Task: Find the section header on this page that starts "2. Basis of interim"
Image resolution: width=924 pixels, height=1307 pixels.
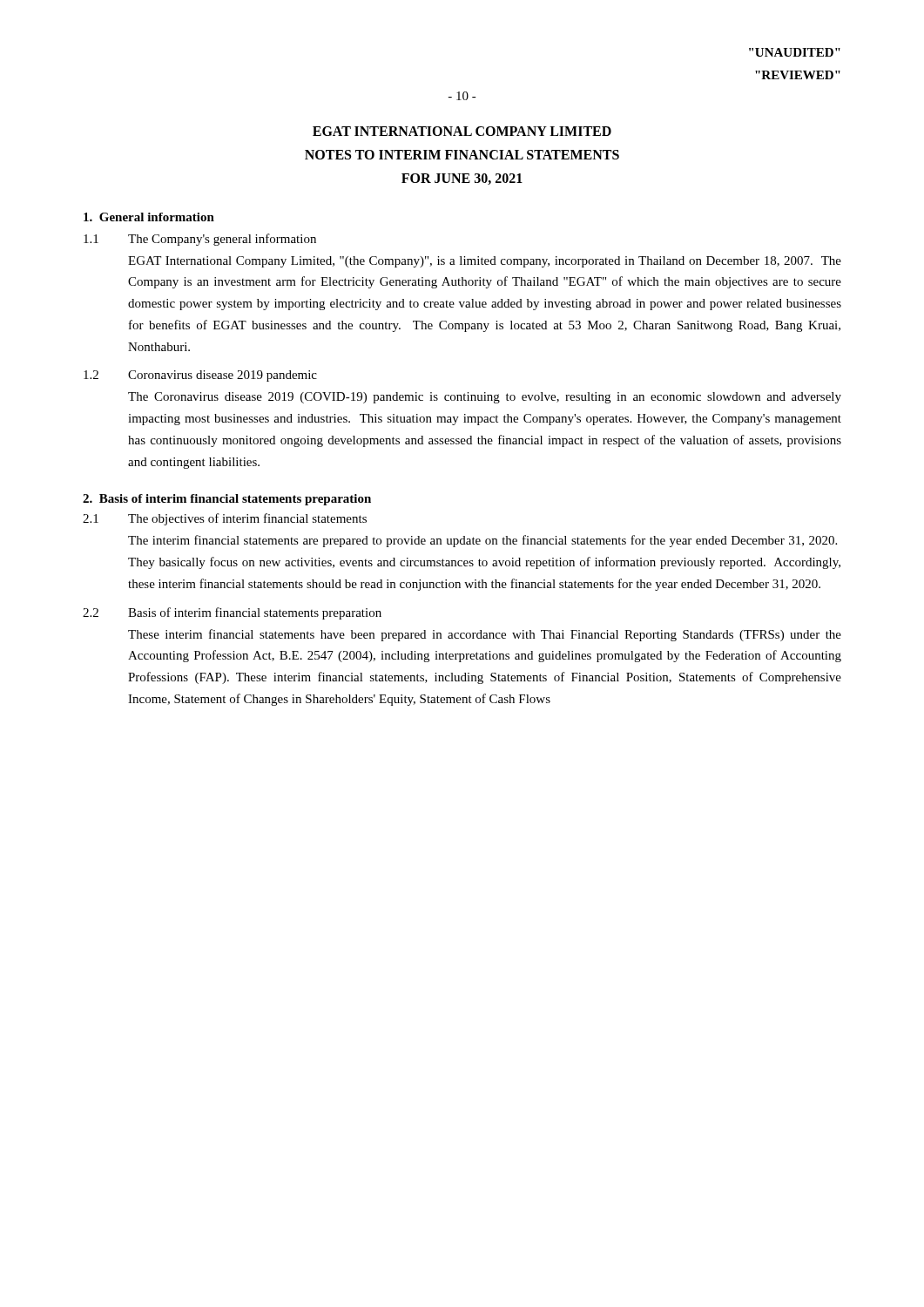Action: [227, 499]
